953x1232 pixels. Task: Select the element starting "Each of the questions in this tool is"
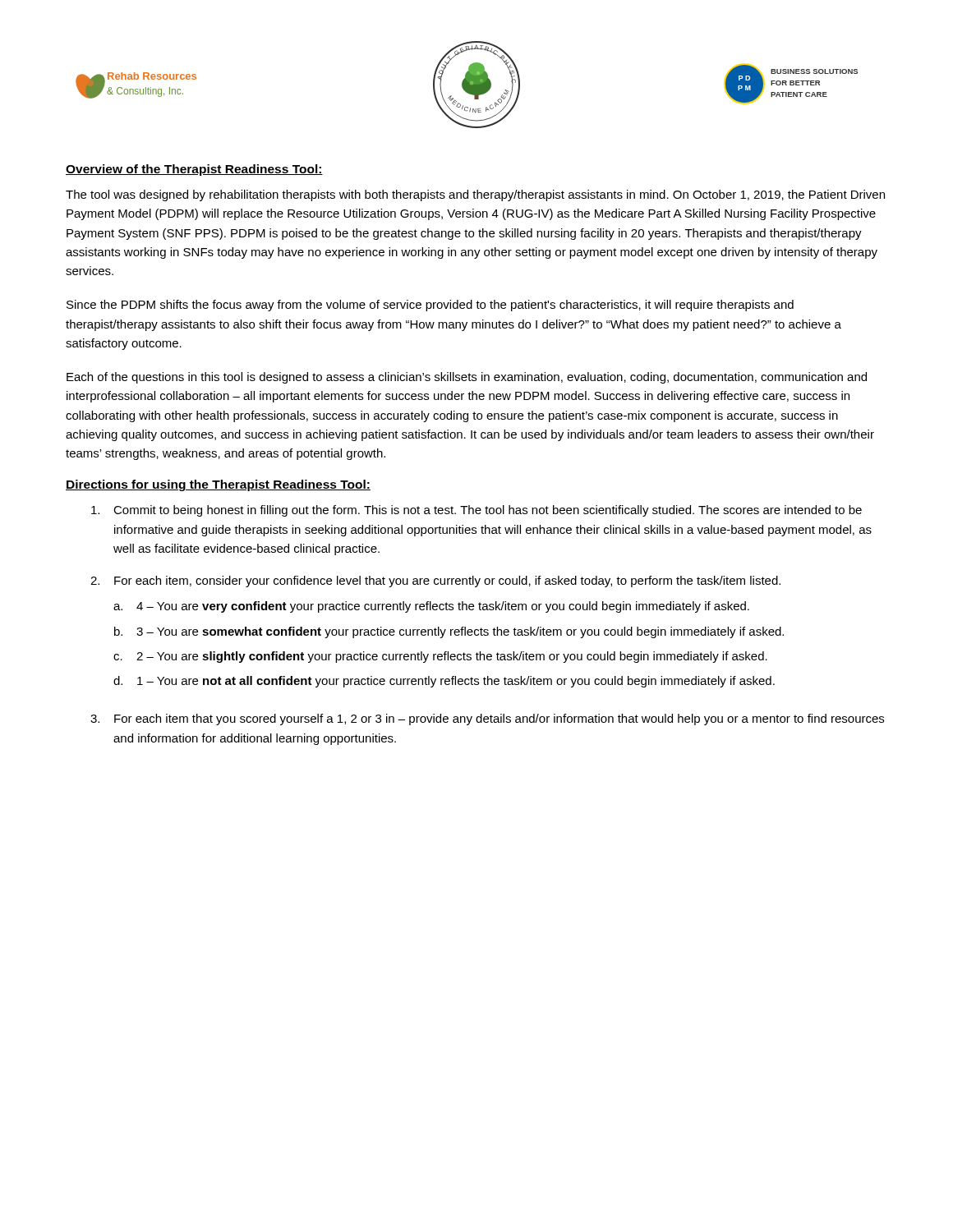click(x=470, y=415)
